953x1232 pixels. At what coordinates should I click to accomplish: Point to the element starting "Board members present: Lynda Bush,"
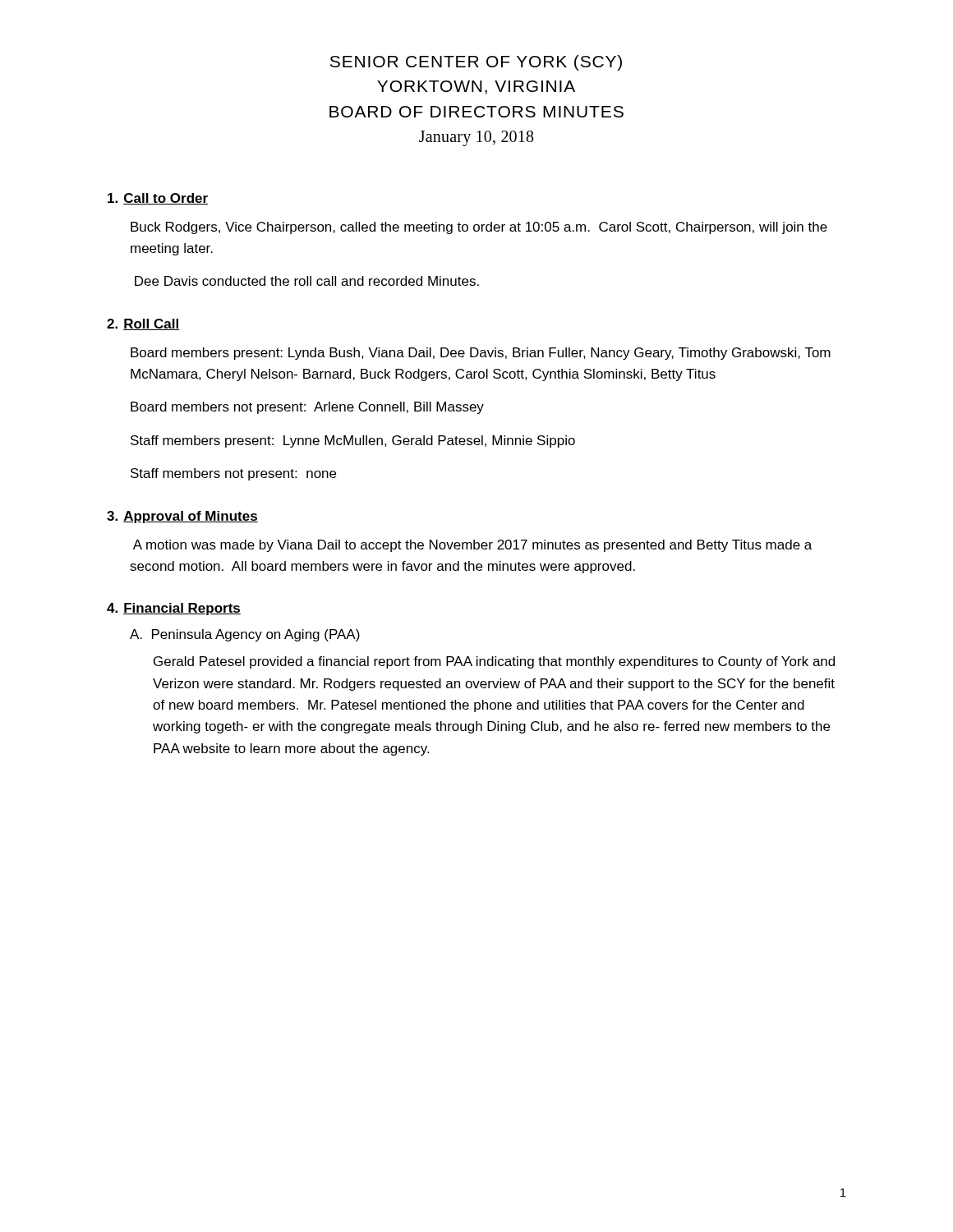point(480,363)
